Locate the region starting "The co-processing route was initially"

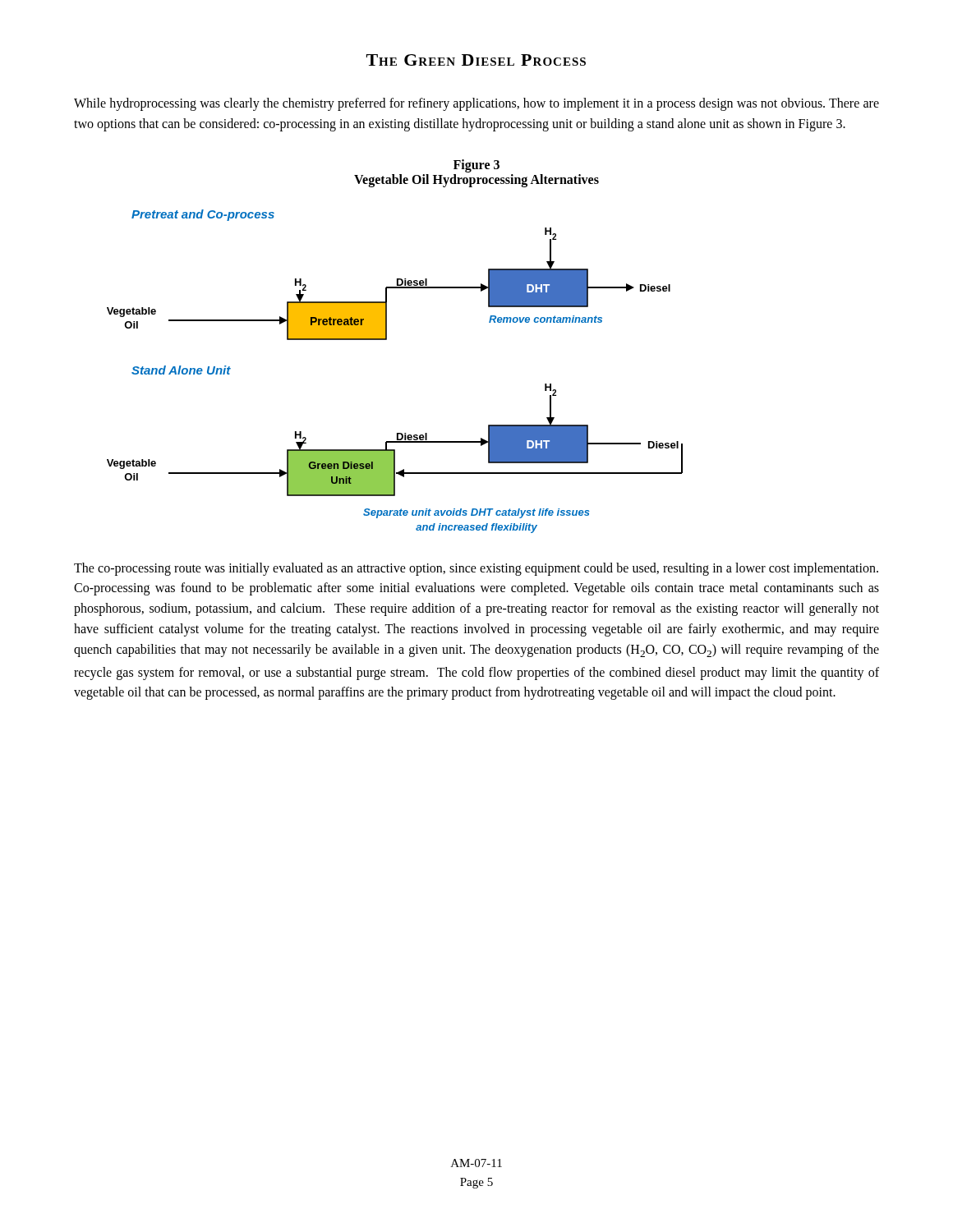pyautogui.click(x=476, y=630)
